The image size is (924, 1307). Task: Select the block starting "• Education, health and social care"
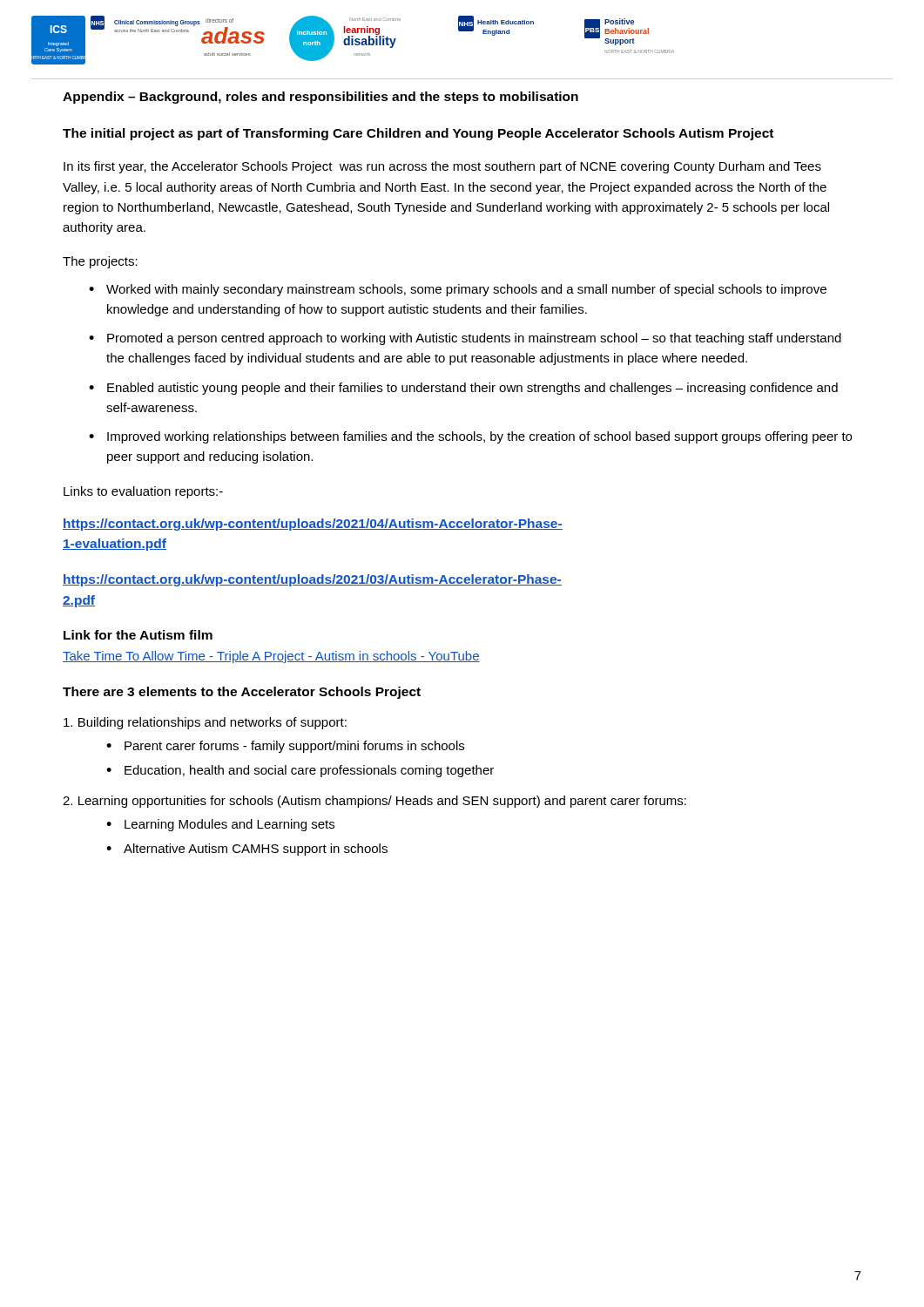pos(300,771)
